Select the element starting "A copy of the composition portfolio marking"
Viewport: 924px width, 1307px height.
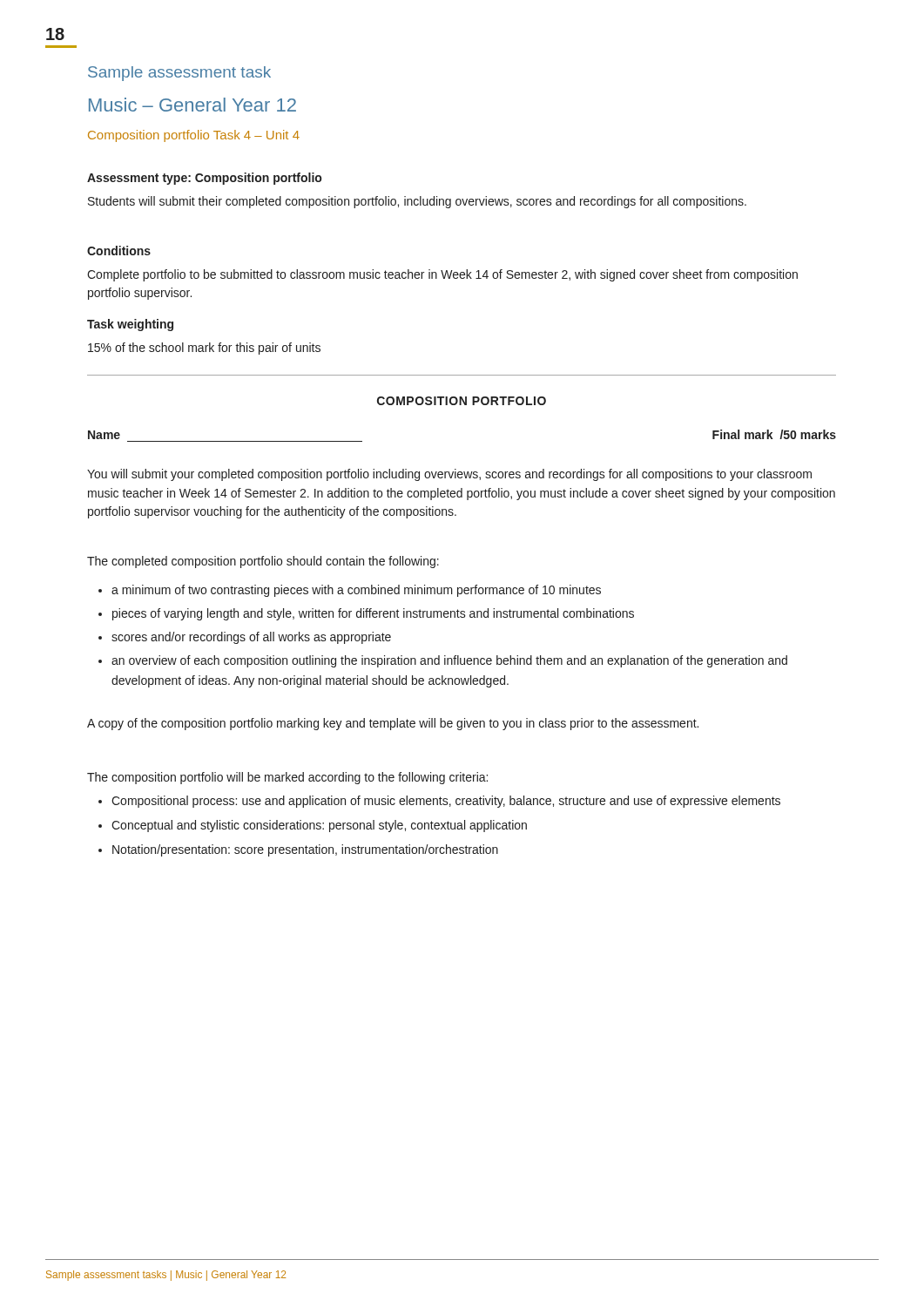coord(393,723)
